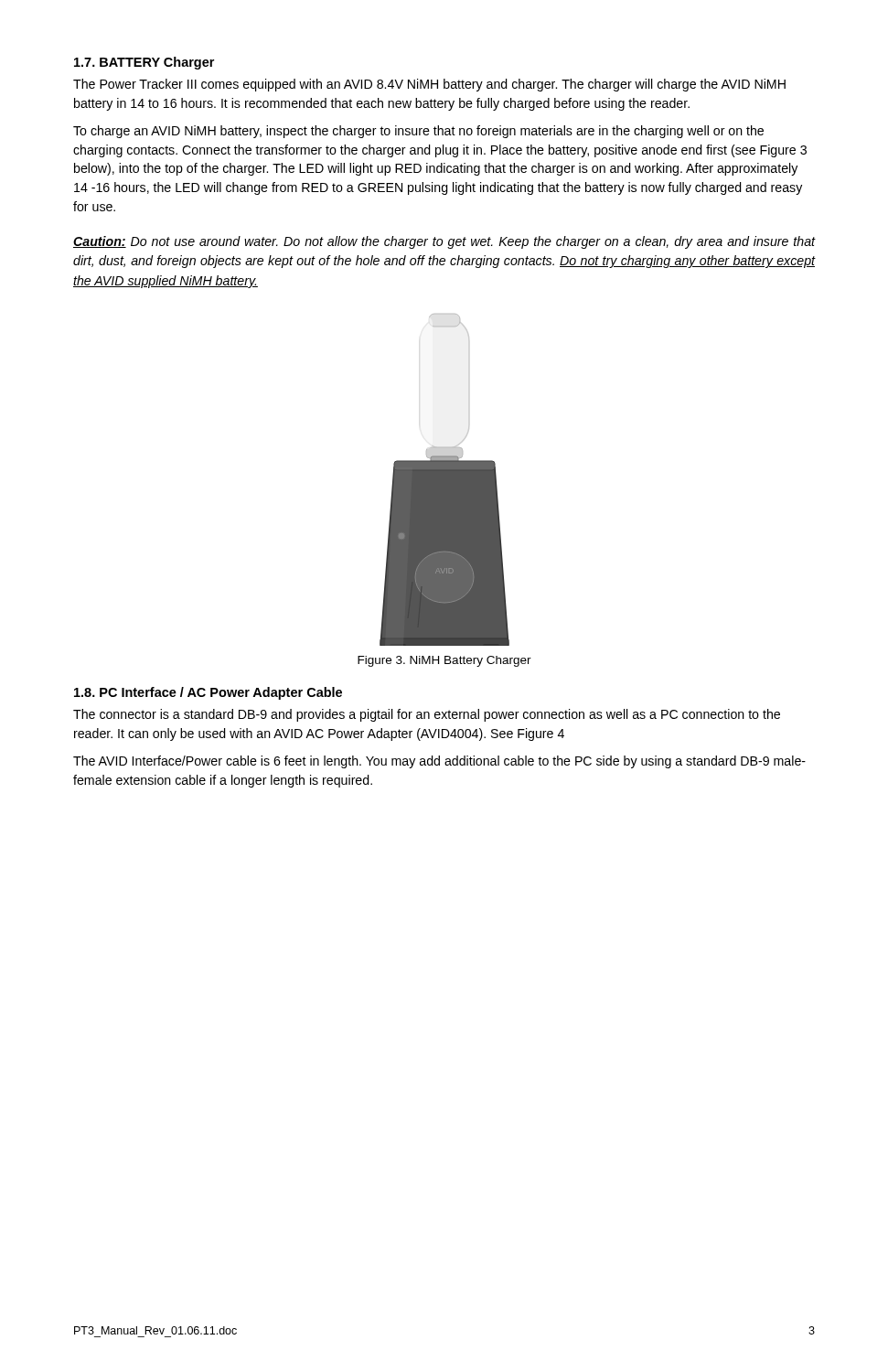
Task: Where is the caption that starts "Figure 3. NiMH"?
Action: point(444,660)
